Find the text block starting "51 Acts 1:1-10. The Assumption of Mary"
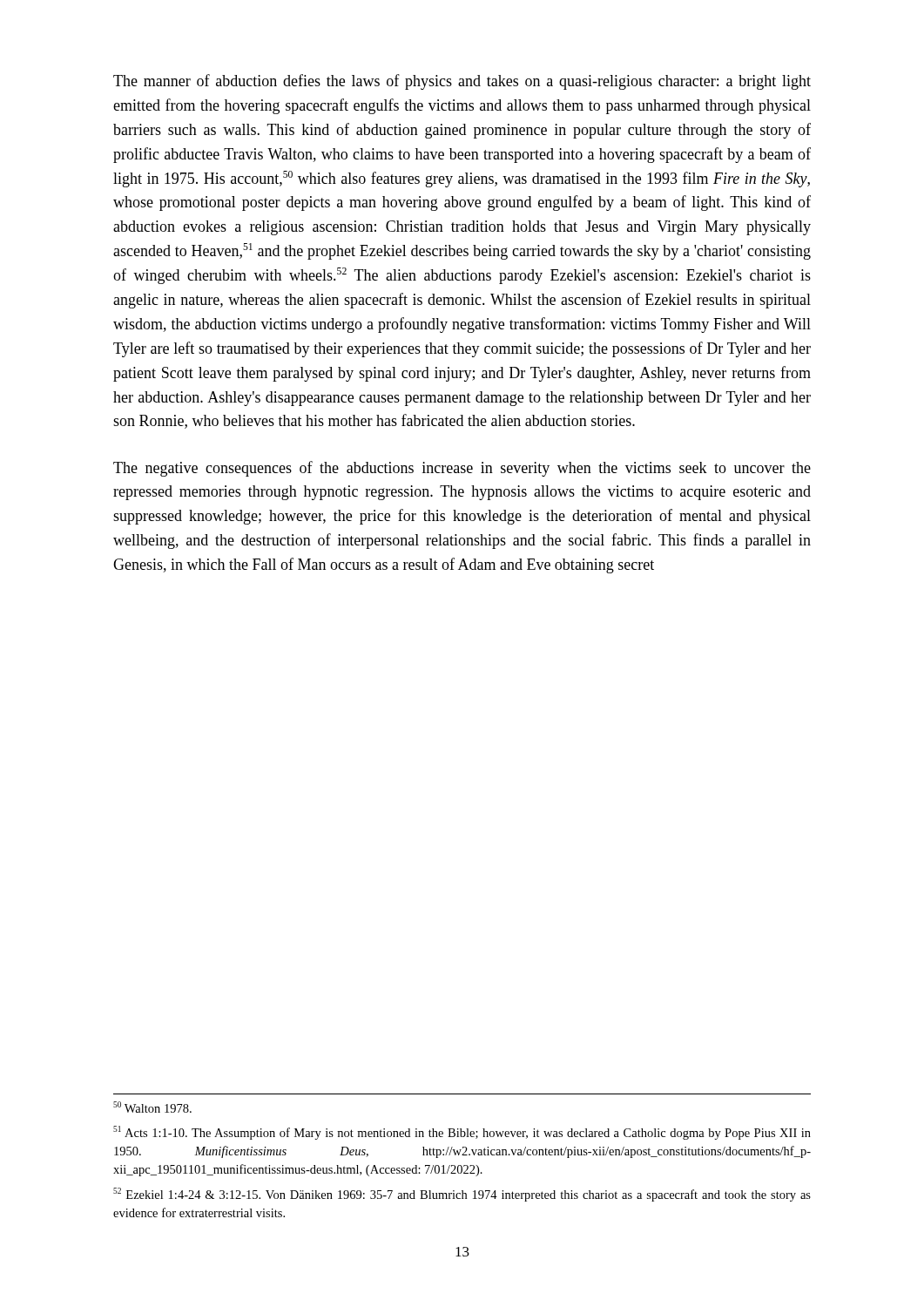924x1307 pixels. [462, 1151]
